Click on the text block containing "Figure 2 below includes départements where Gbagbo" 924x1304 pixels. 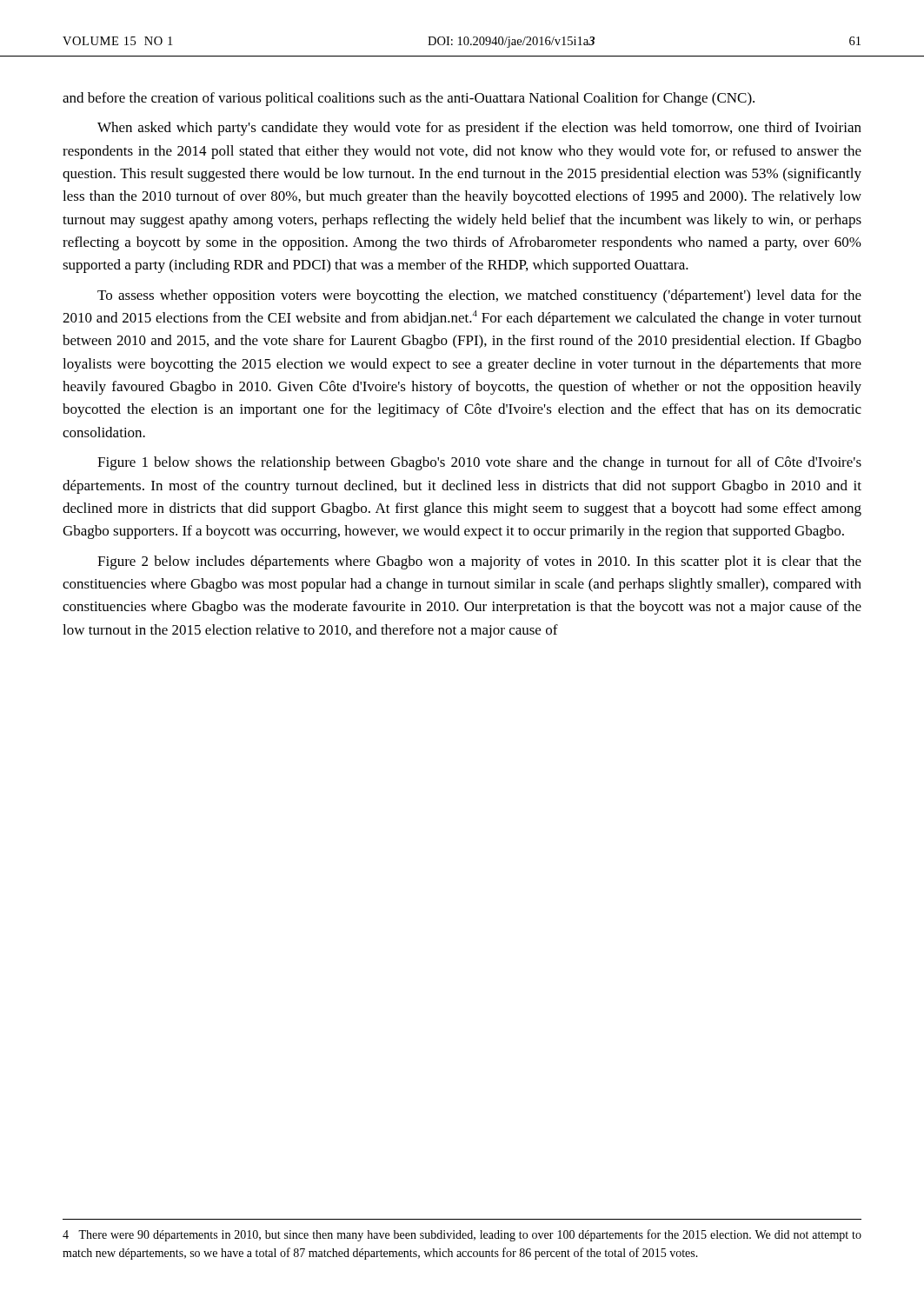coord(462,595)
